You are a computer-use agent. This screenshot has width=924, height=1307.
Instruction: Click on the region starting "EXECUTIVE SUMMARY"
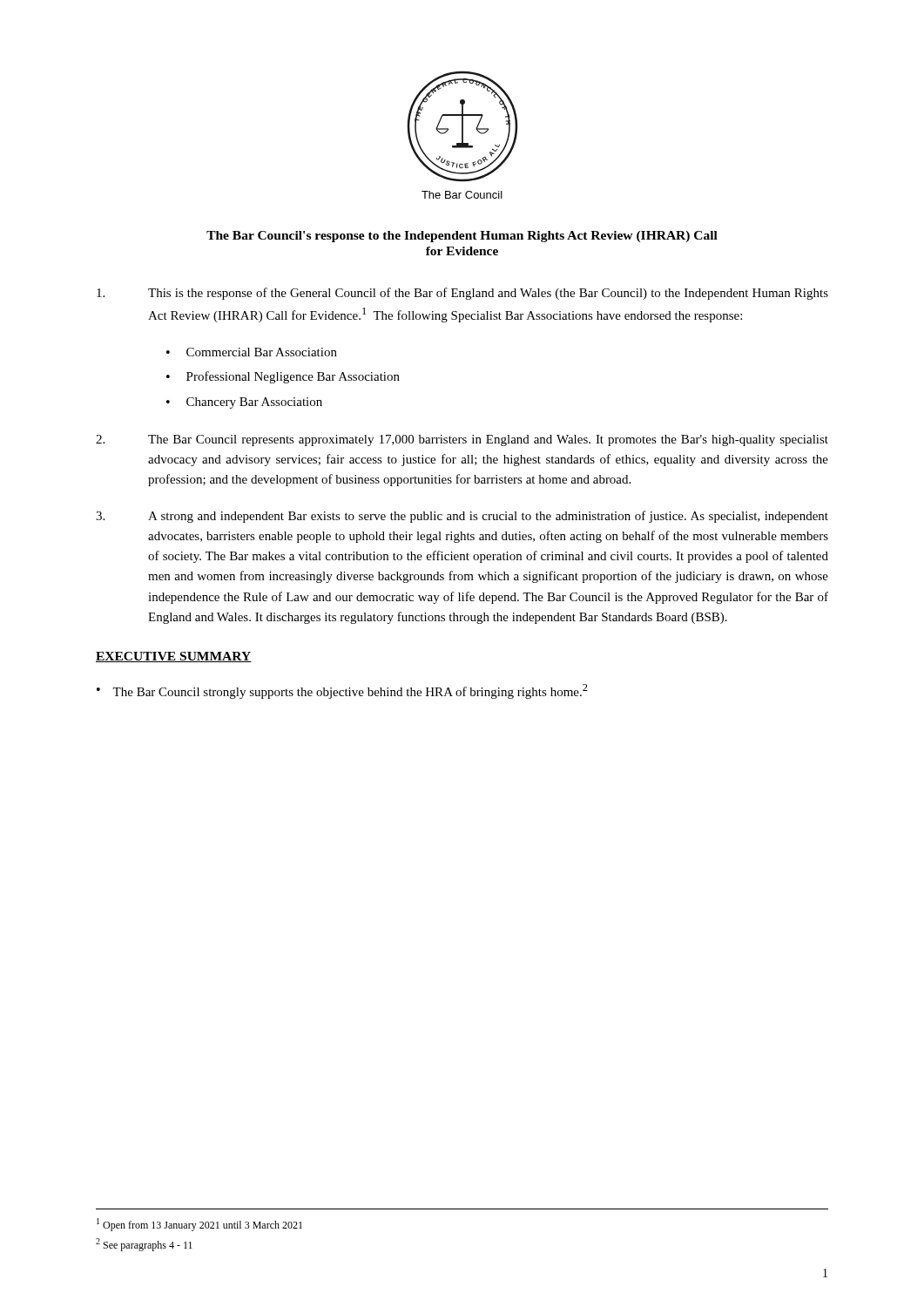173,656
